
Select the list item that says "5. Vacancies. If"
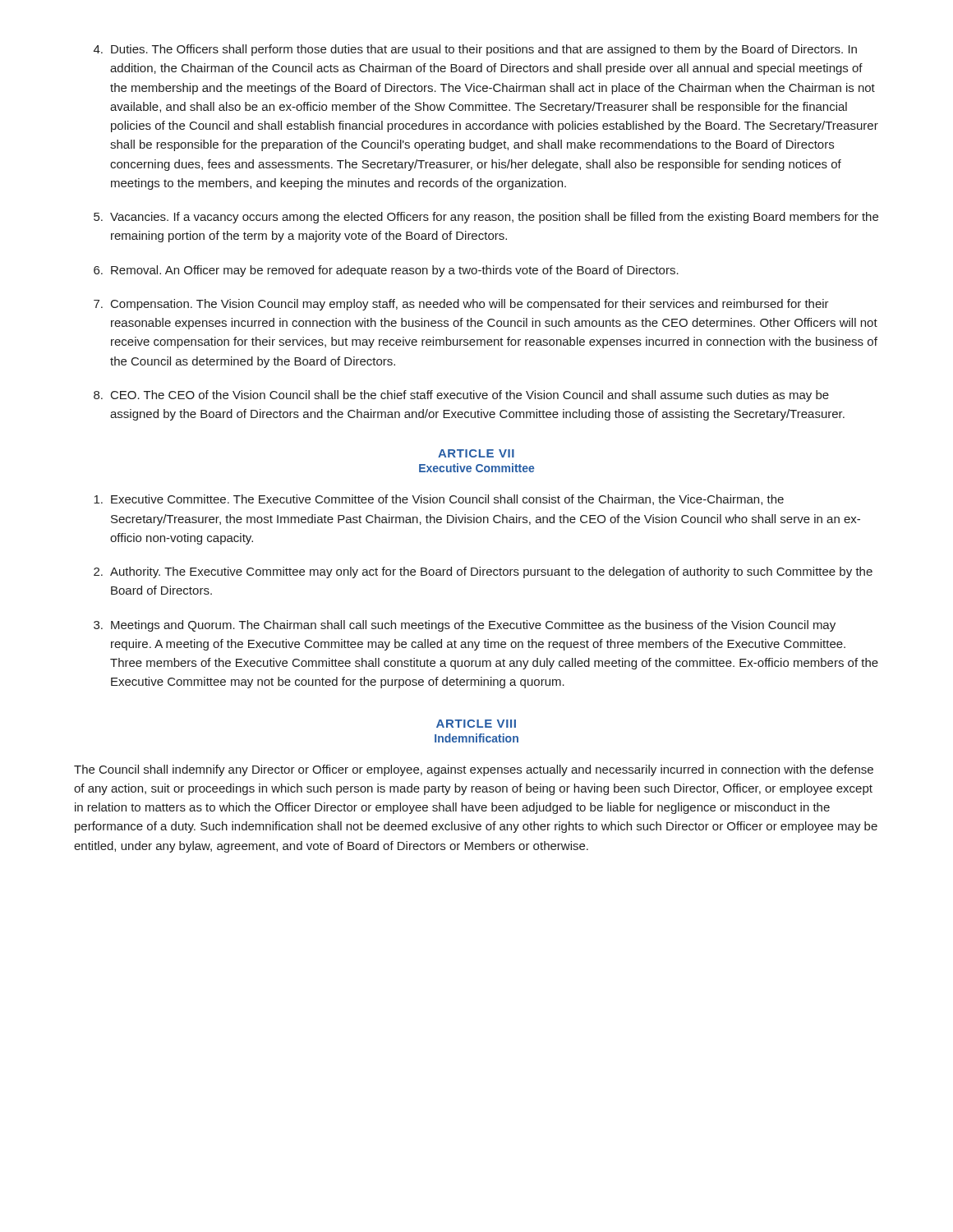(476, 226)
